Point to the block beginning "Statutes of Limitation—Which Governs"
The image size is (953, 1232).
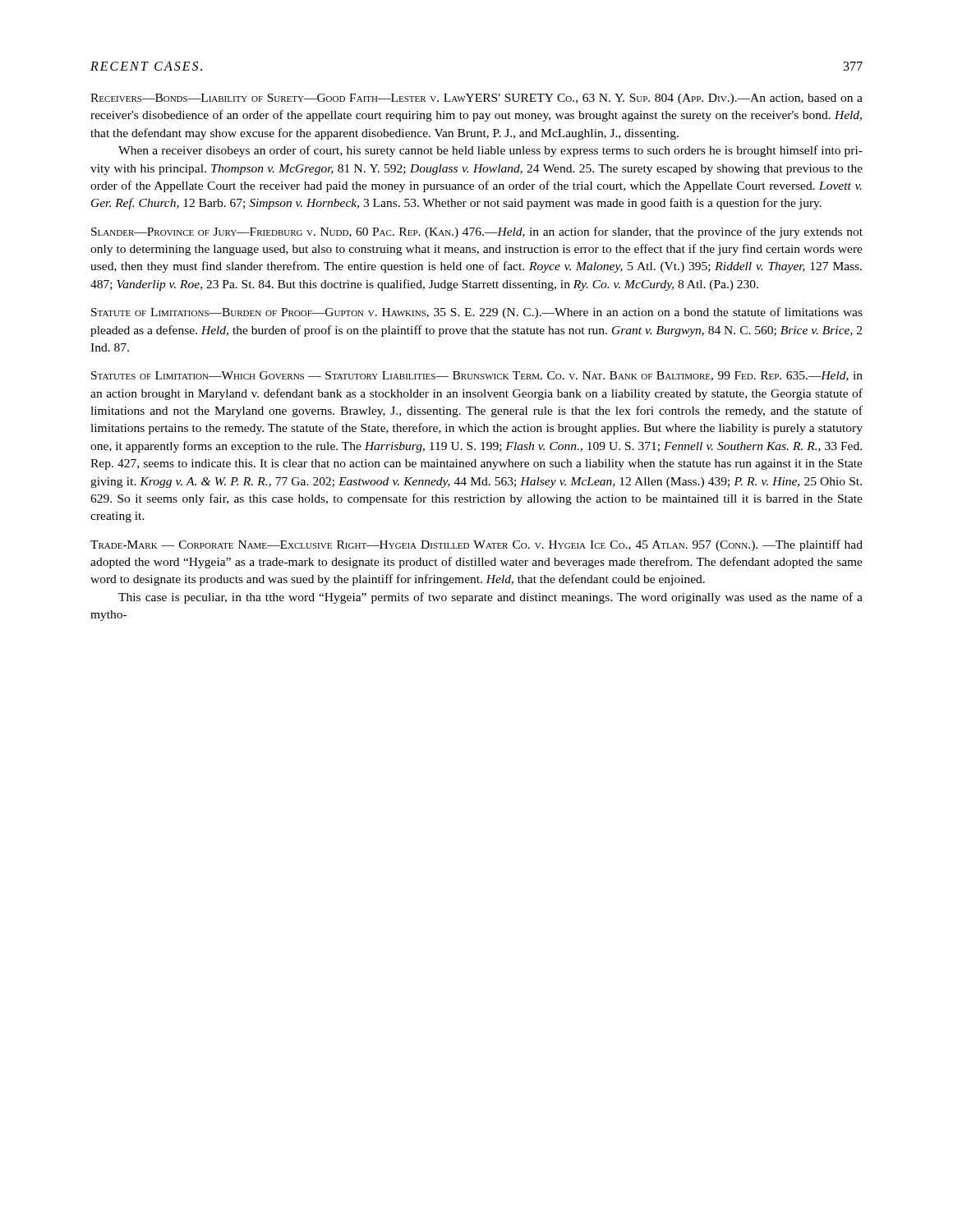tap(476, 446)
